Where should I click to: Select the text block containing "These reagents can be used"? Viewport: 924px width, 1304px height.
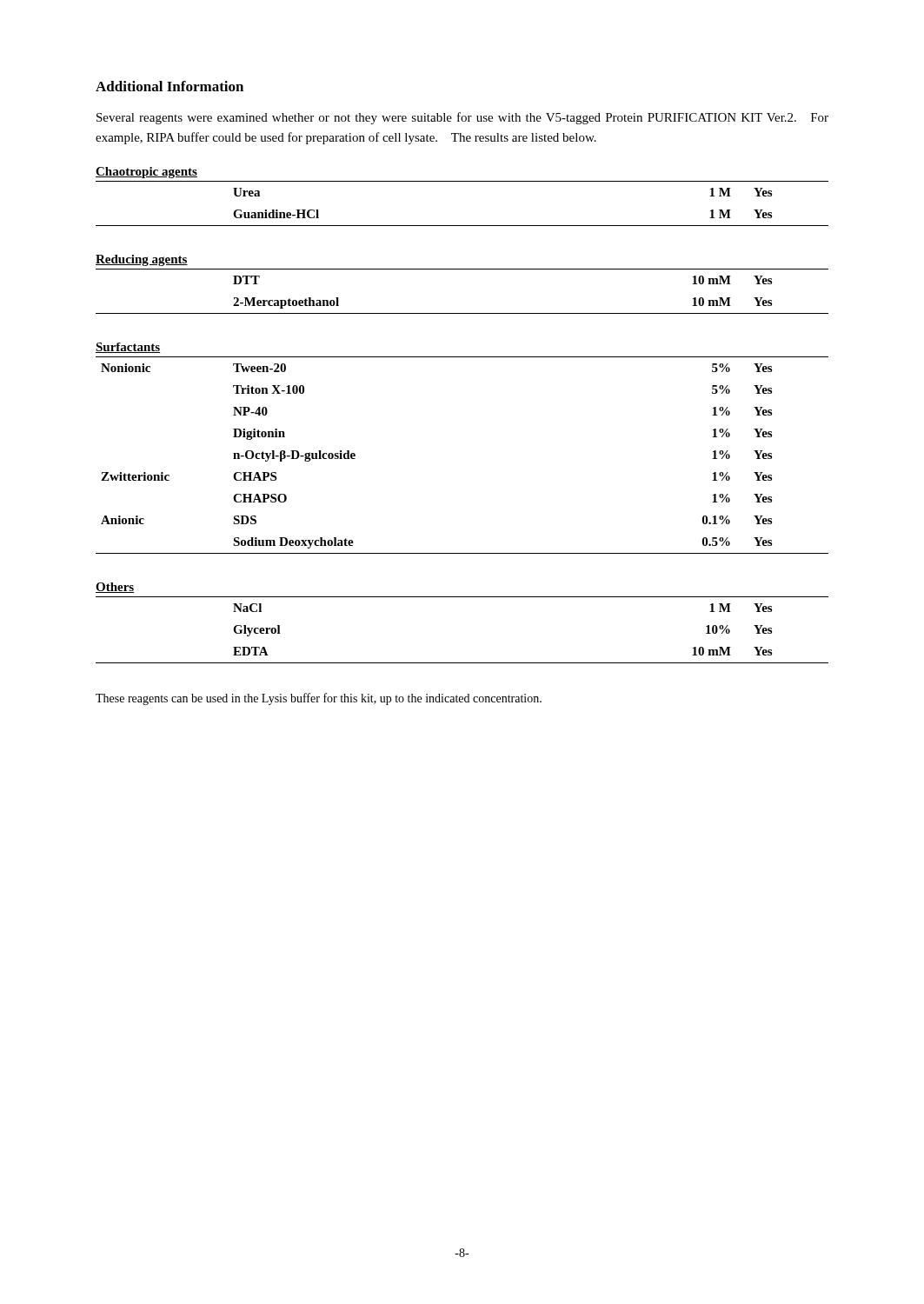(x=319, y=699)
